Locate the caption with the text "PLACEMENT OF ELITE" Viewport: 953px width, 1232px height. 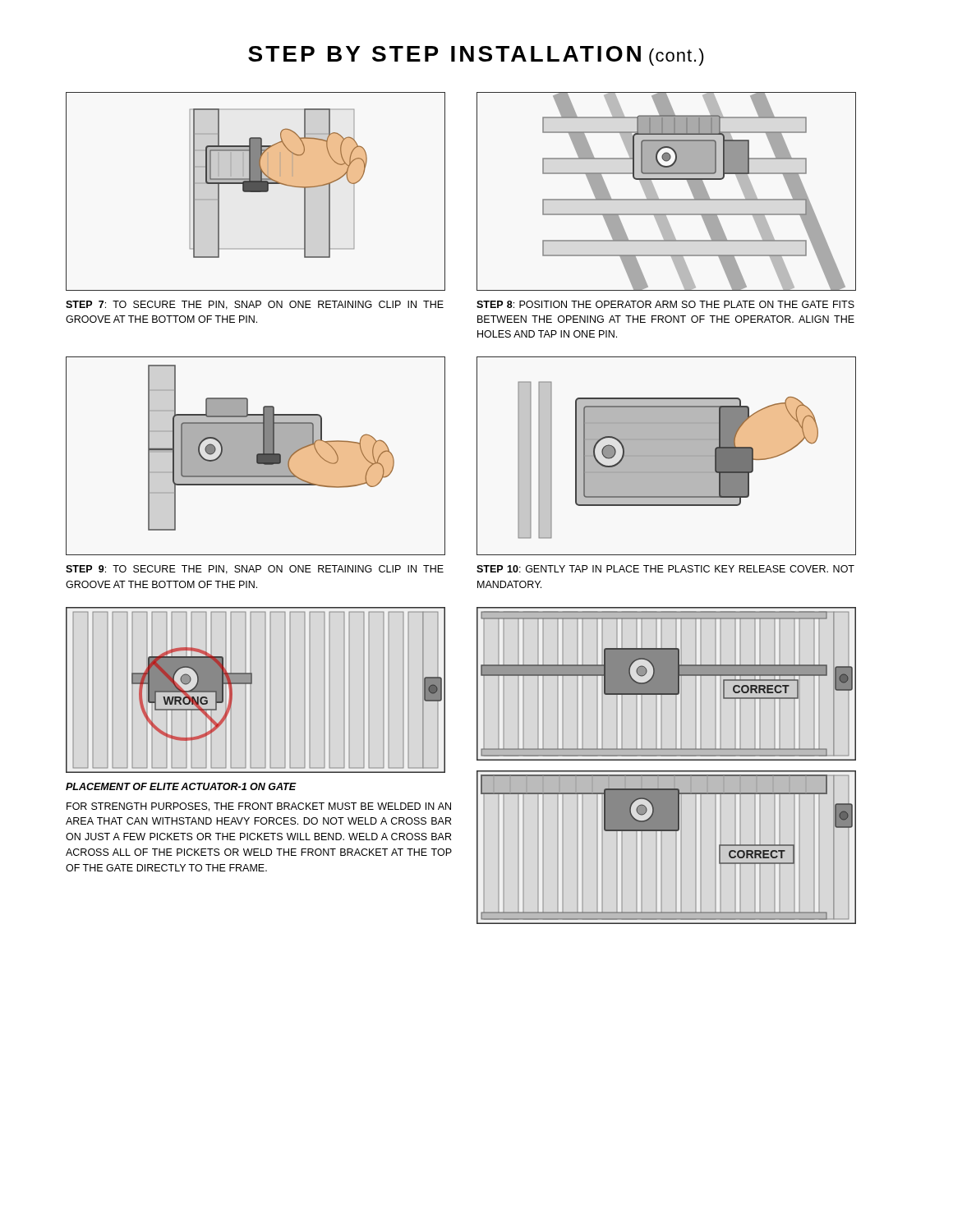point(181,787)
